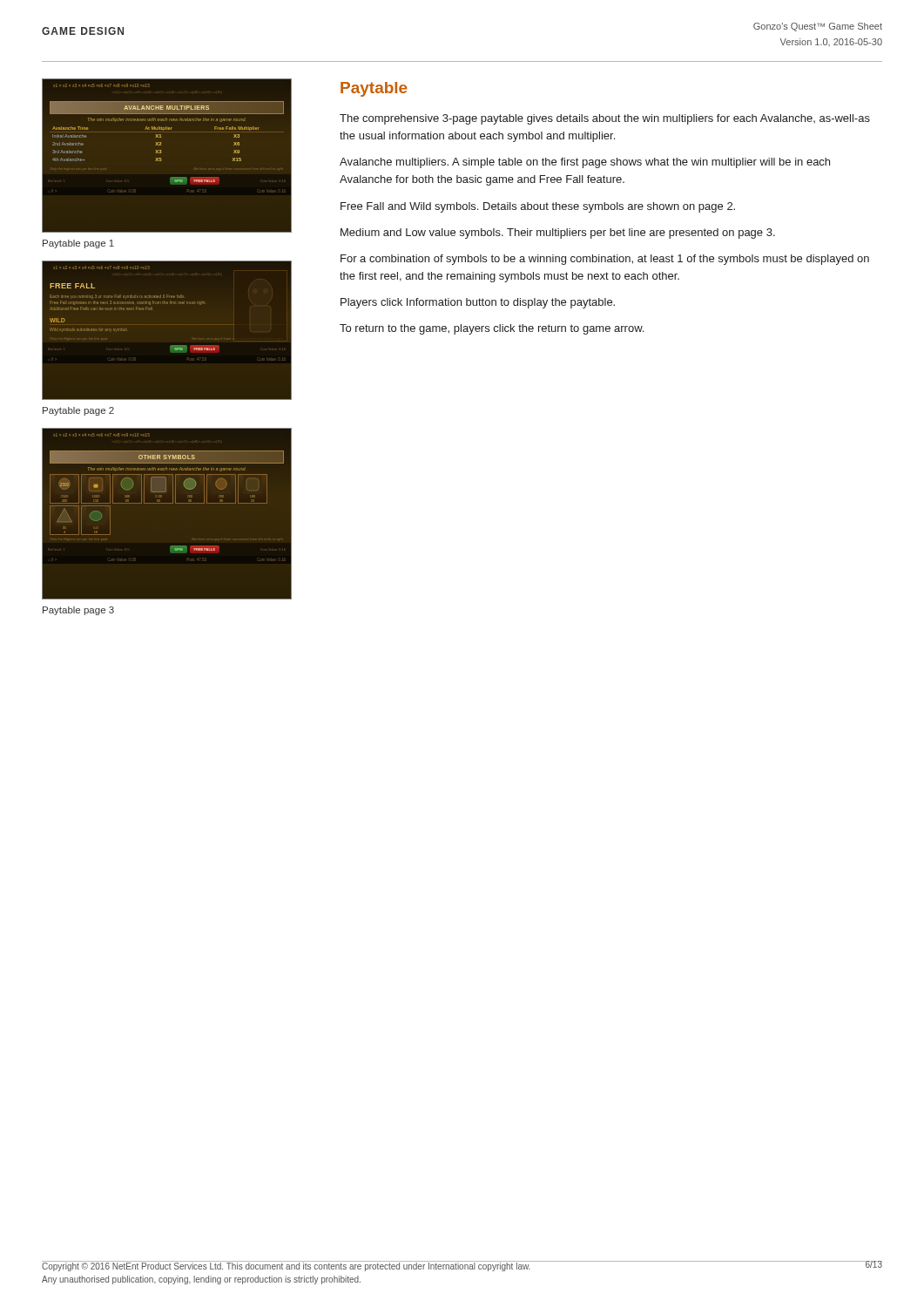The image size is (924, 1307).
Task: Locate the section header
Action: pos(610,88)
